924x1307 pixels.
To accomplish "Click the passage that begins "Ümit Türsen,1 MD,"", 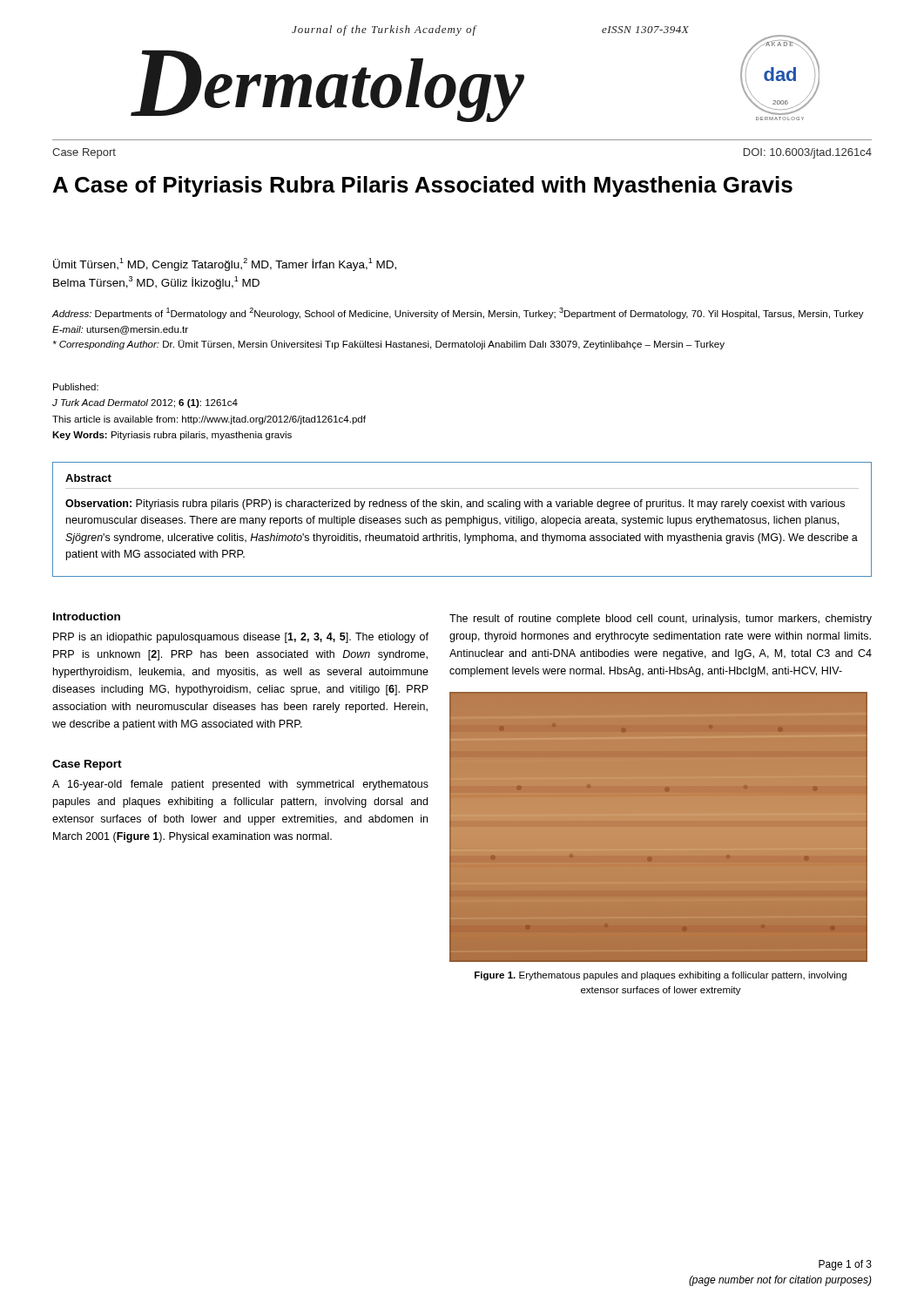I will tap(225, 273).
